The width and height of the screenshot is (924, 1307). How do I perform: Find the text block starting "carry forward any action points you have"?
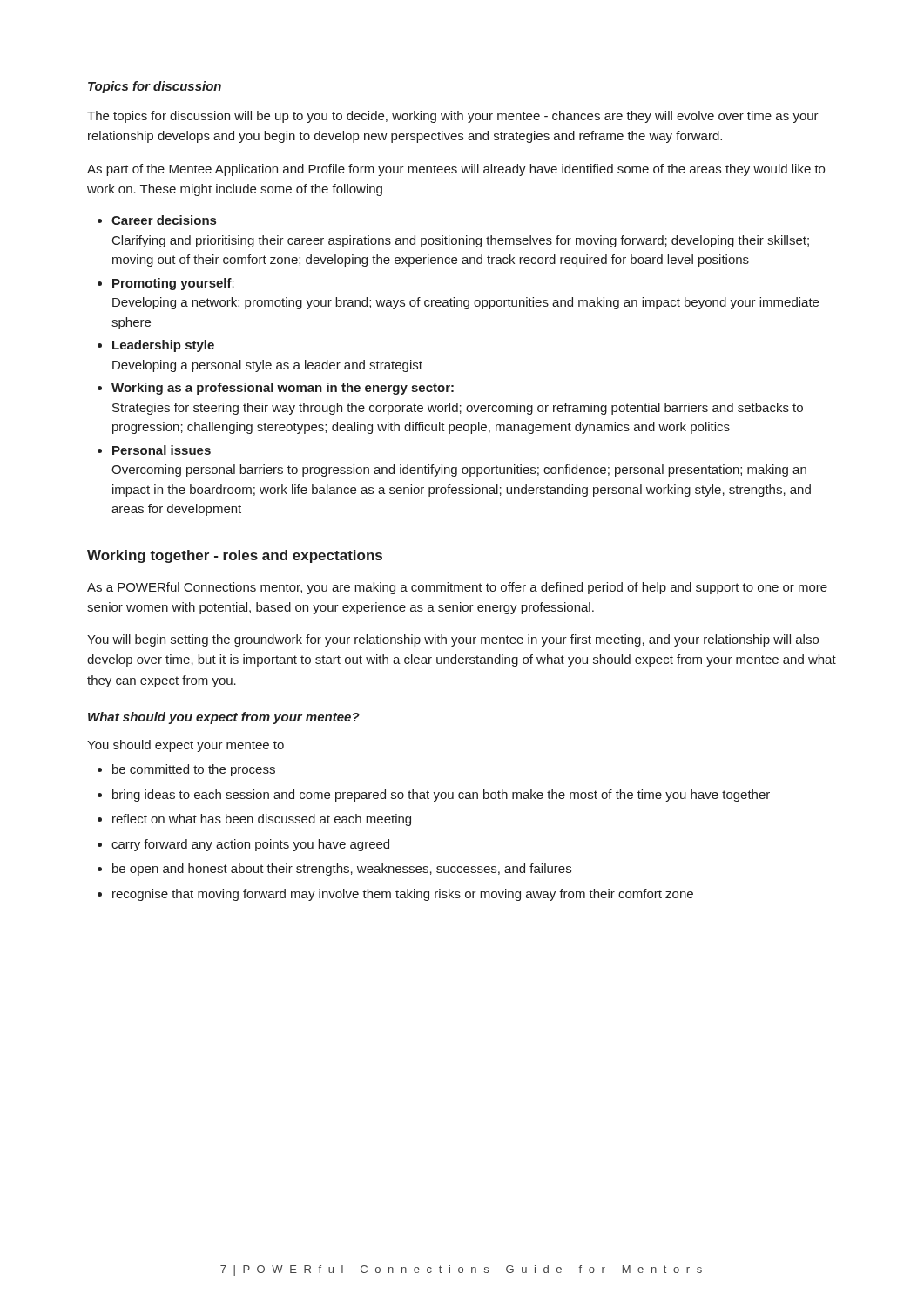(251, 843)
